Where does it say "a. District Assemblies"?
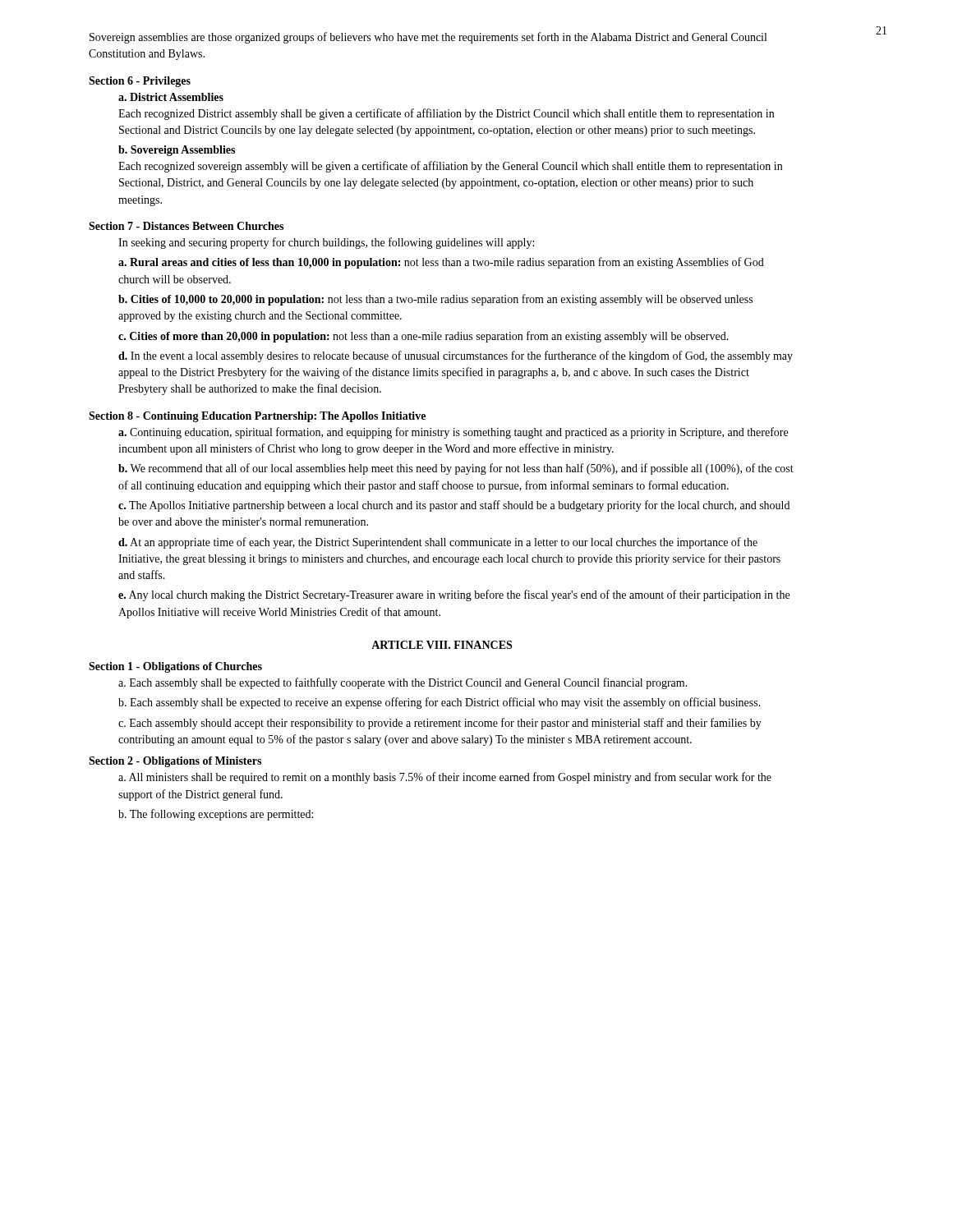This screenshot has width=953, height=1232. (171, 97)
